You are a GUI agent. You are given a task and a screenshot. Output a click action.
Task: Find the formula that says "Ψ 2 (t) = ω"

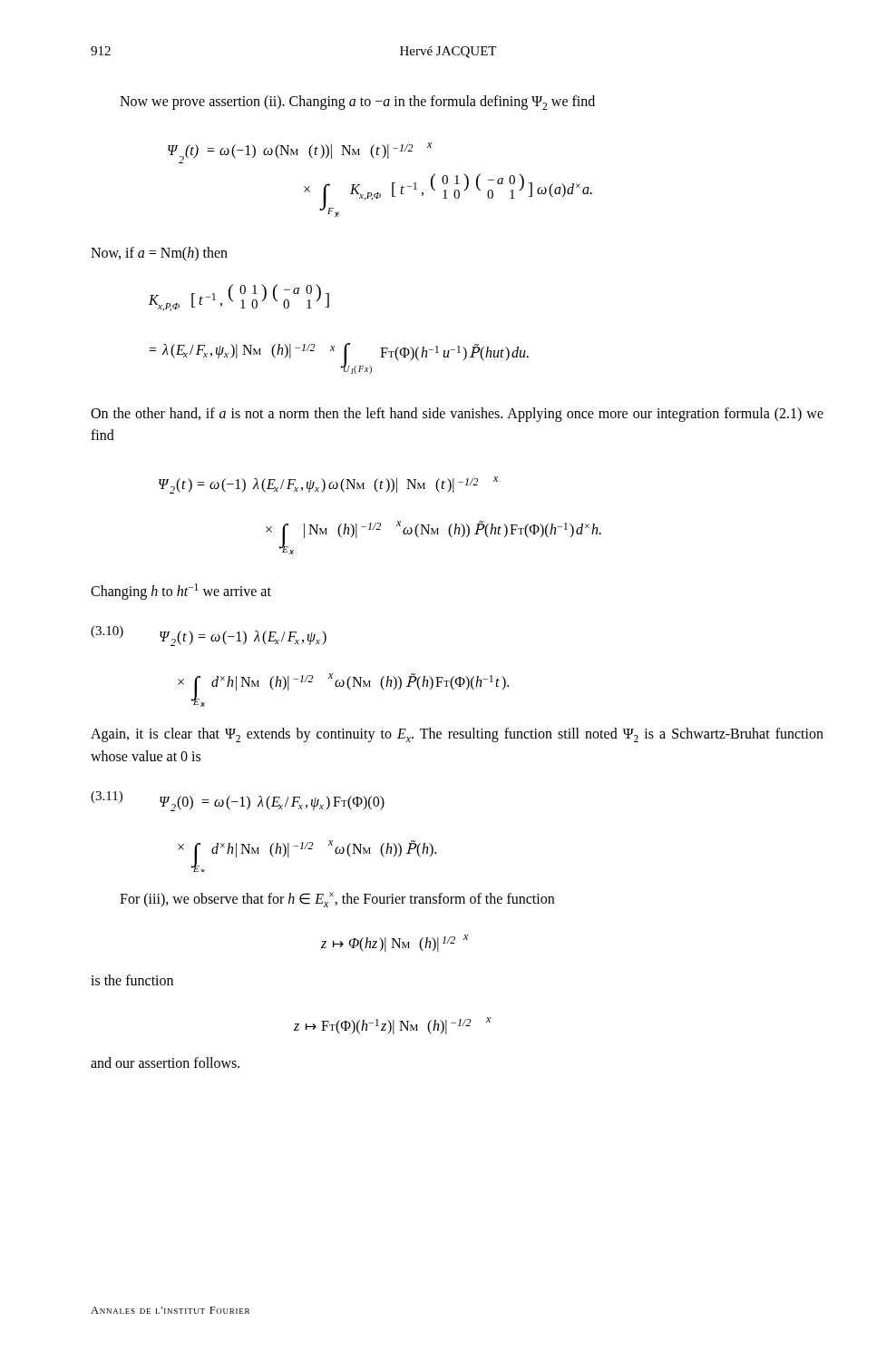pyautogui.click(x=457, y=176)
